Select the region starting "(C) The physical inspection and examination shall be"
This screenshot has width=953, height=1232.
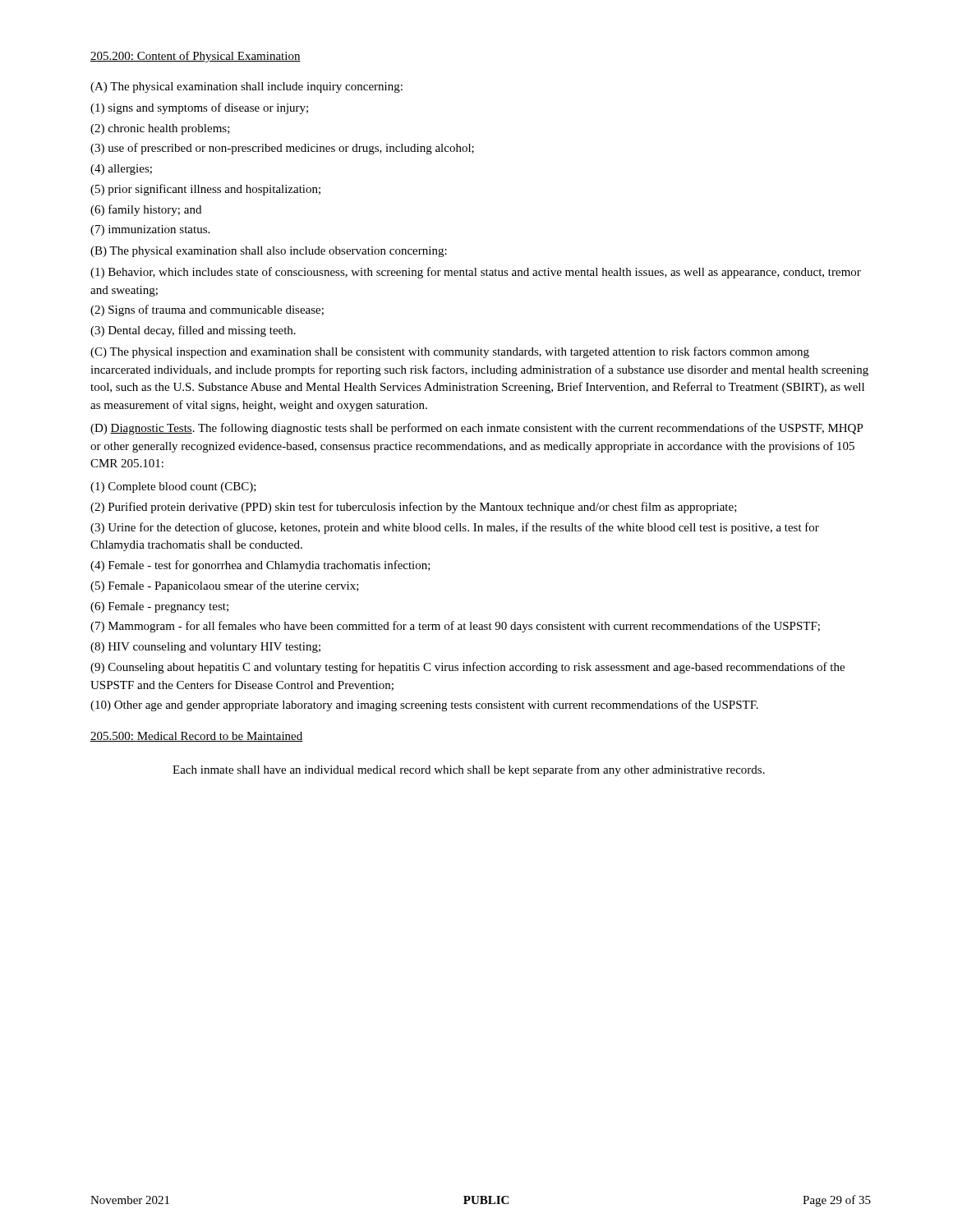point(479,378)
